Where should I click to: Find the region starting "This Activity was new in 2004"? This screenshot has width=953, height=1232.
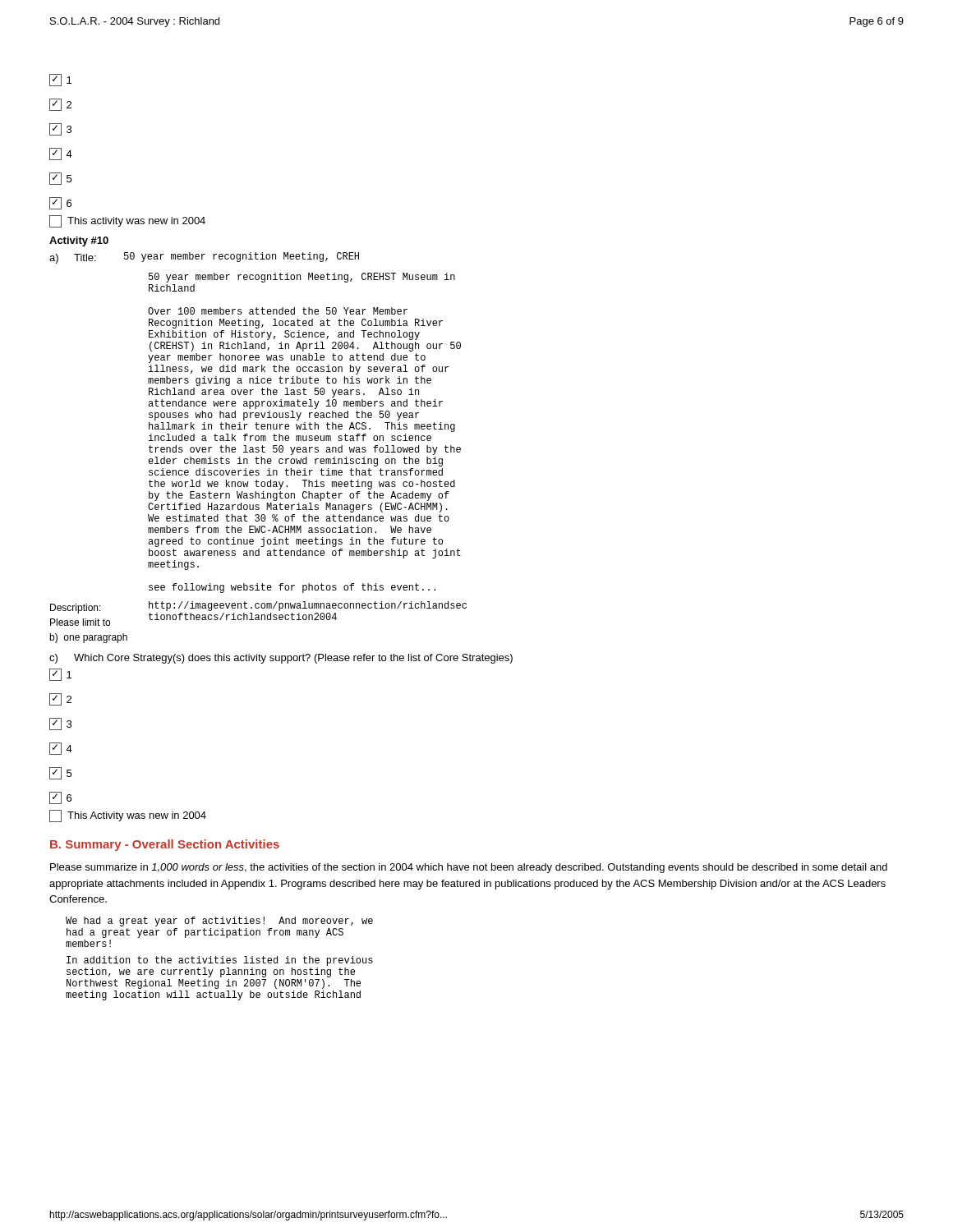128,816
